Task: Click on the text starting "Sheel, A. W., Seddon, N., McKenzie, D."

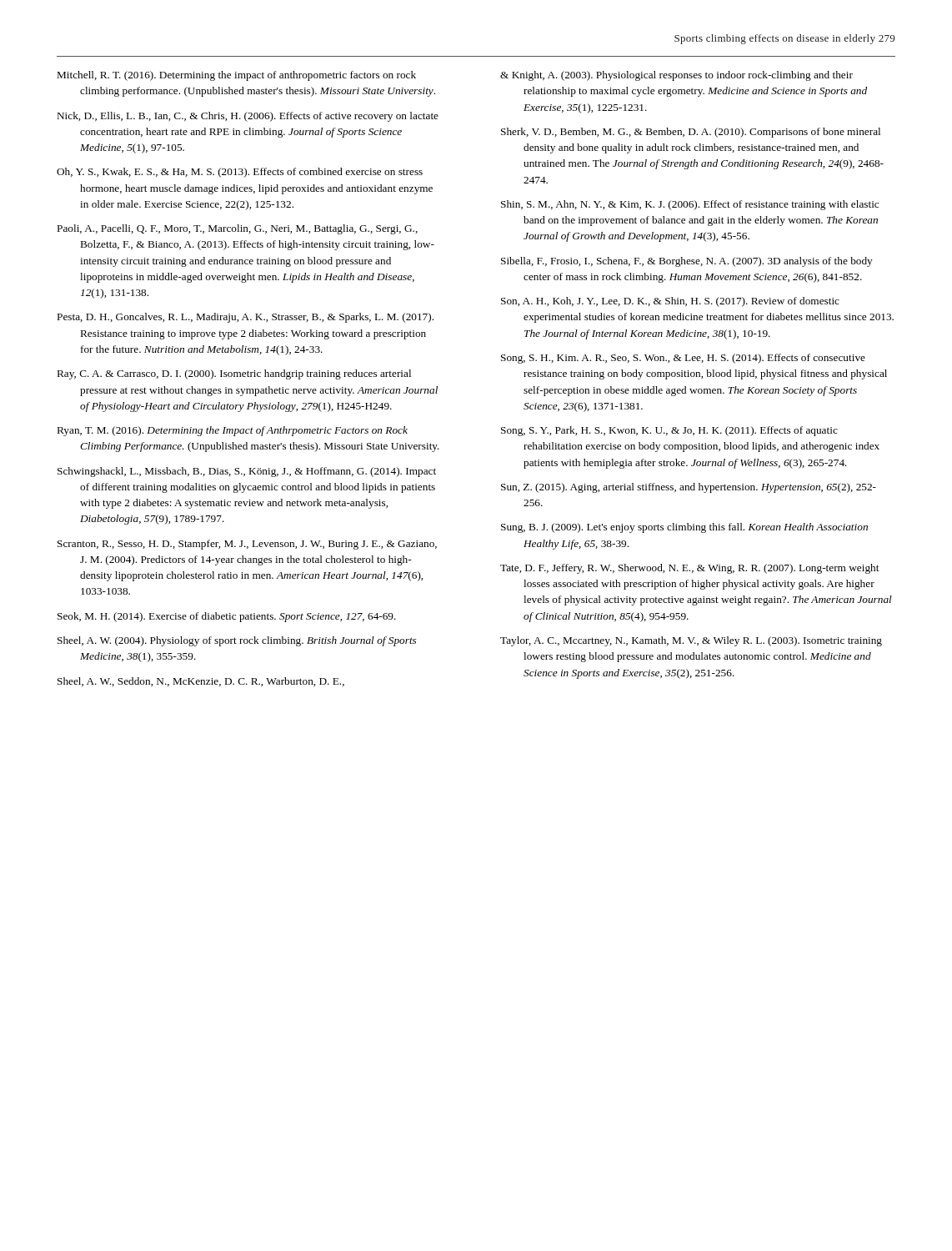Action: [201, 681]
